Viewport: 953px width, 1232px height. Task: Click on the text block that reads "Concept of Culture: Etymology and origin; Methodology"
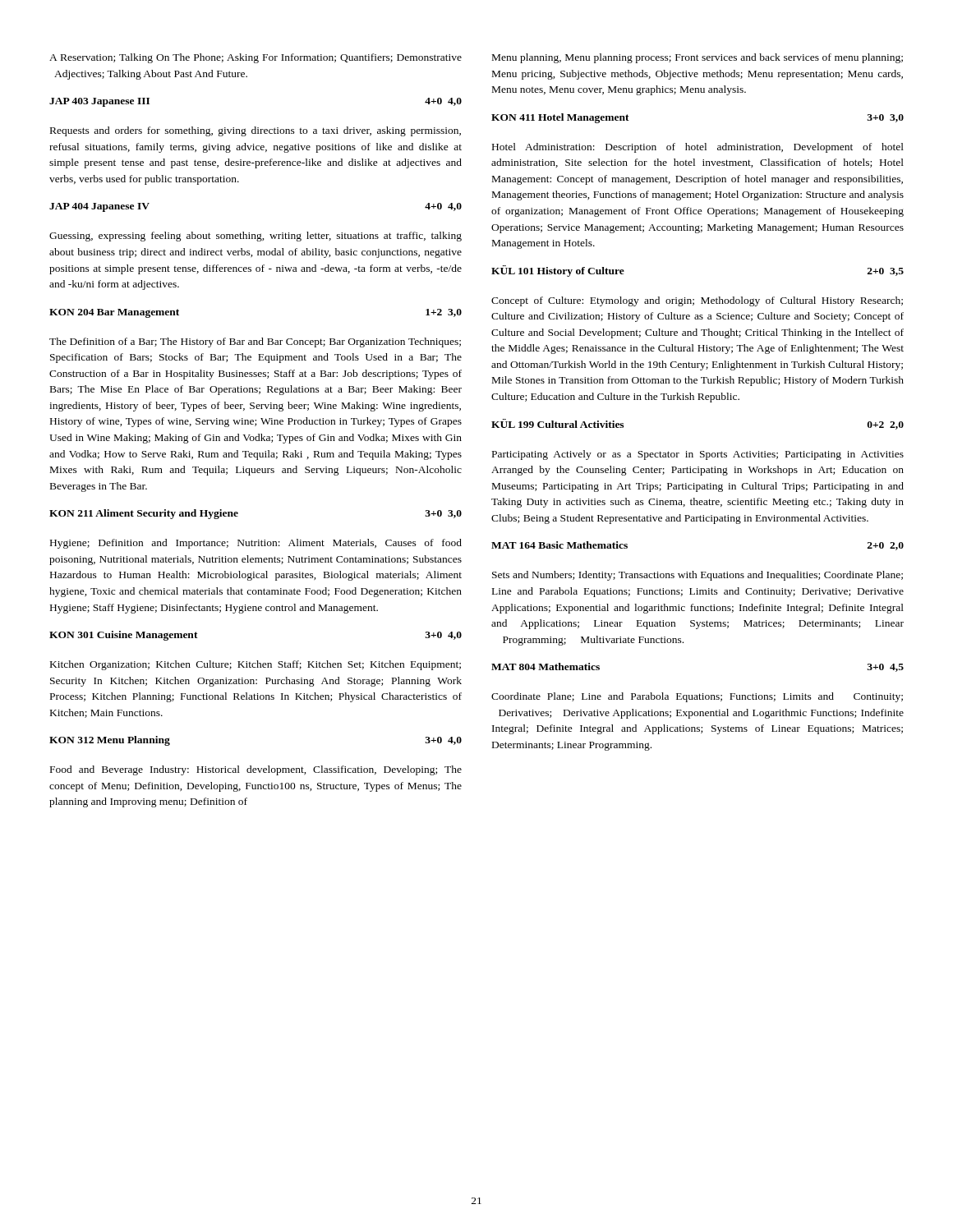point(698,348)
